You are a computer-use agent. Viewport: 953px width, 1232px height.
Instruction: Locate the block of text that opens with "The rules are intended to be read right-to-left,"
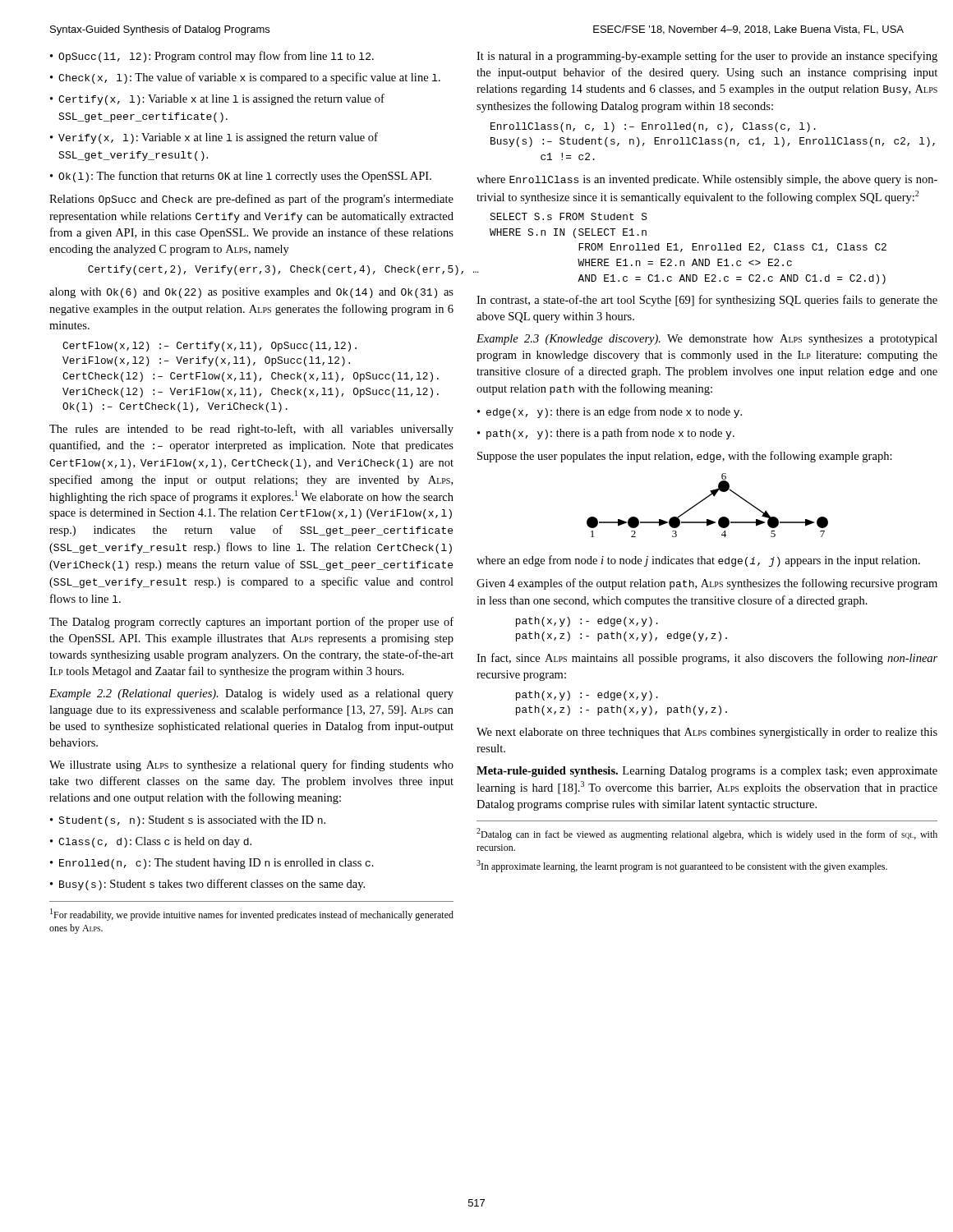pyautogui.click(x=251, y=514)
